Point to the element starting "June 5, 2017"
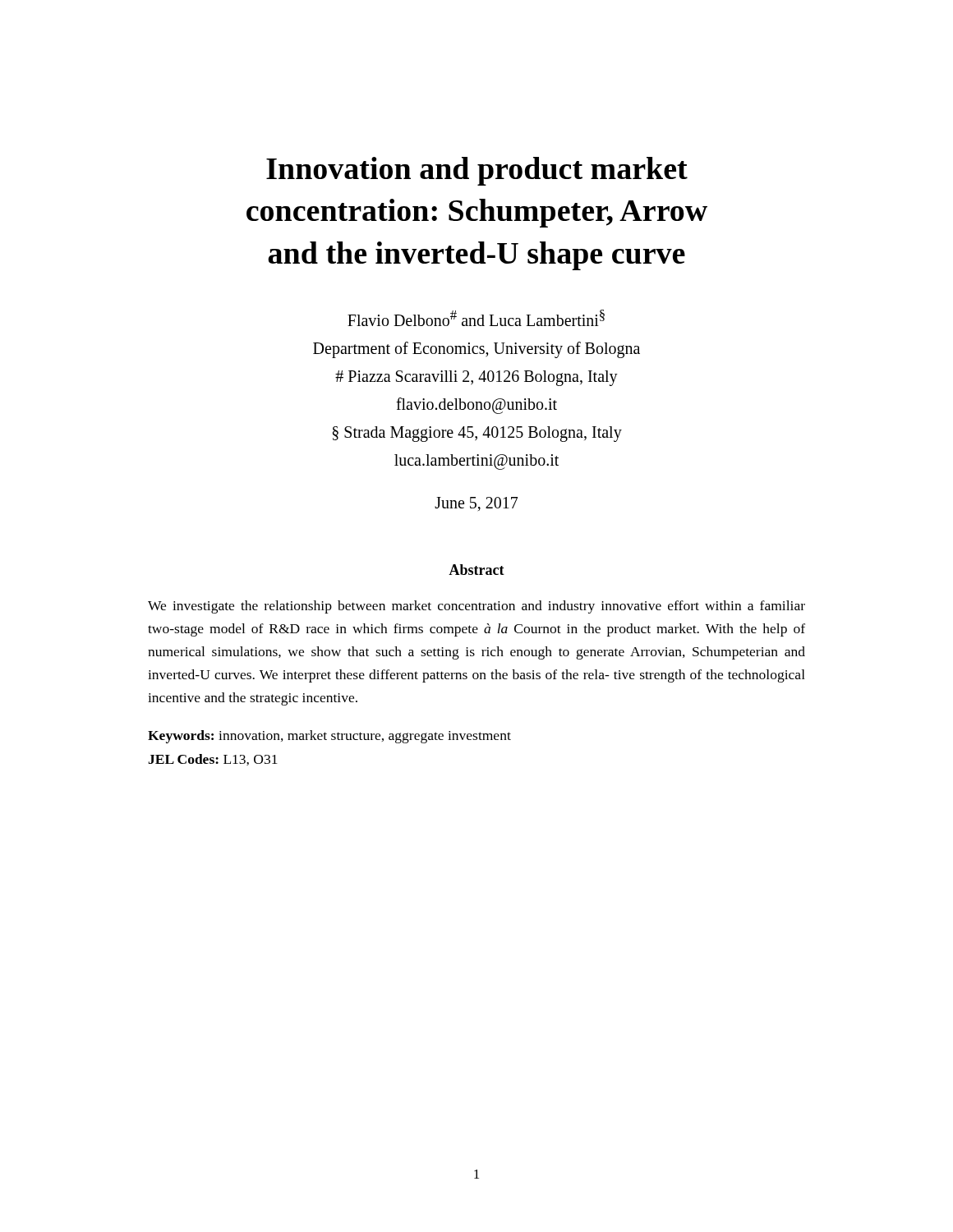This screenshot has height=1232, width=953. click(476, 502)
